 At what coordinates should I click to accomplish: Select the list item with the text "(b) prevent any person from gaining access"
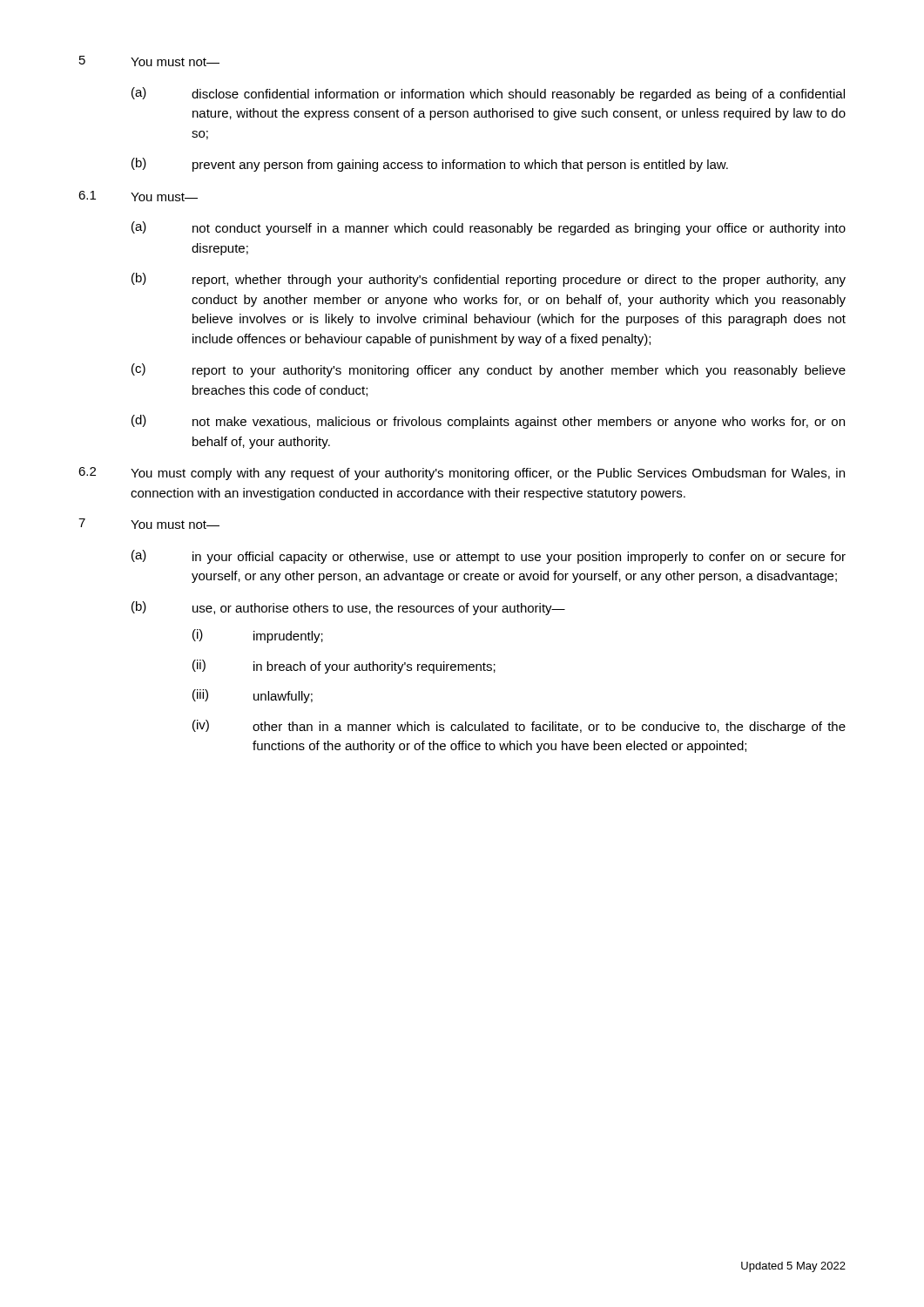[488, 165]
